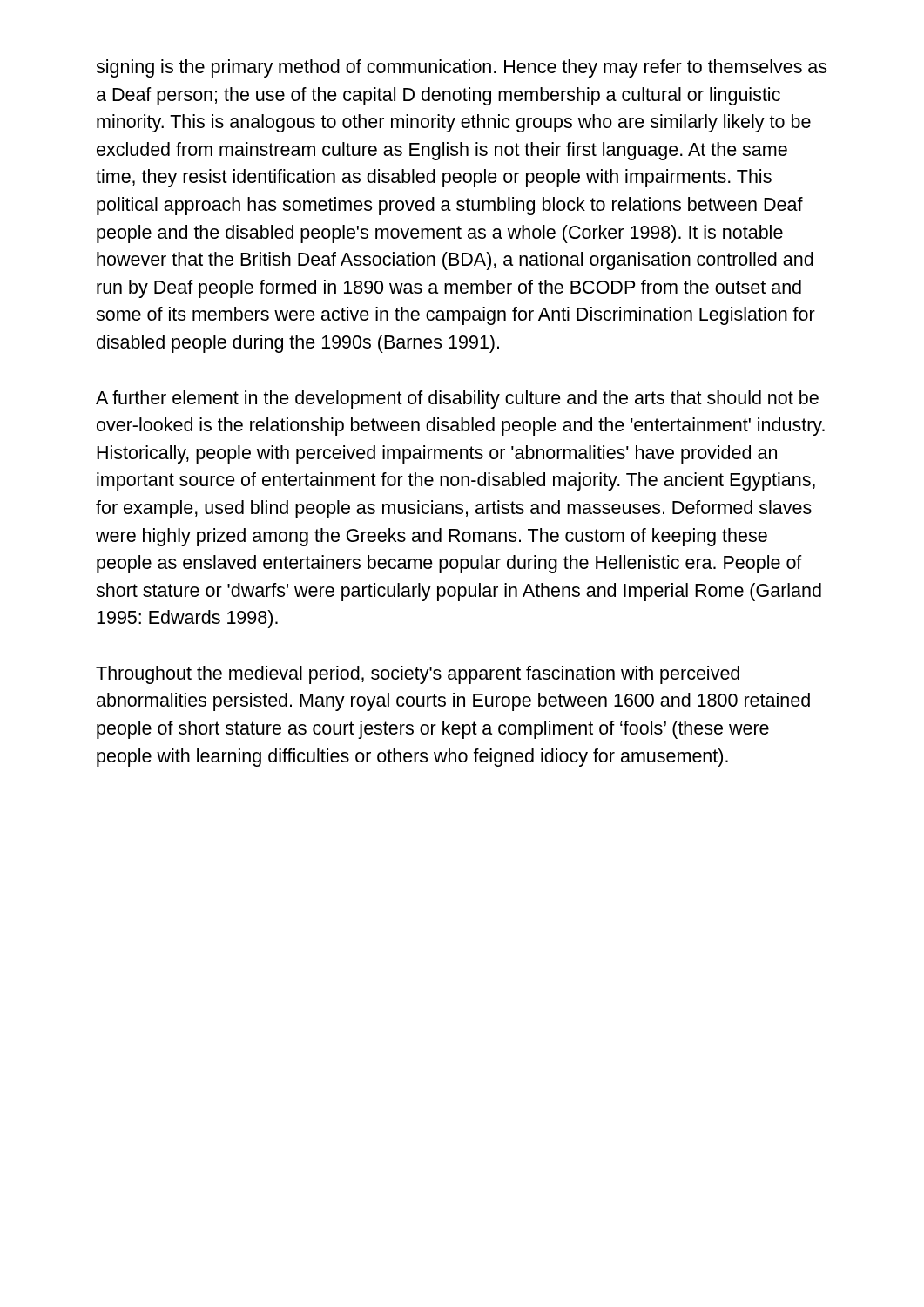This screenshot has height=1307, width=924.
Task: Click on the text block that reads "A further element in the"
Action: (x=461, y=508)
